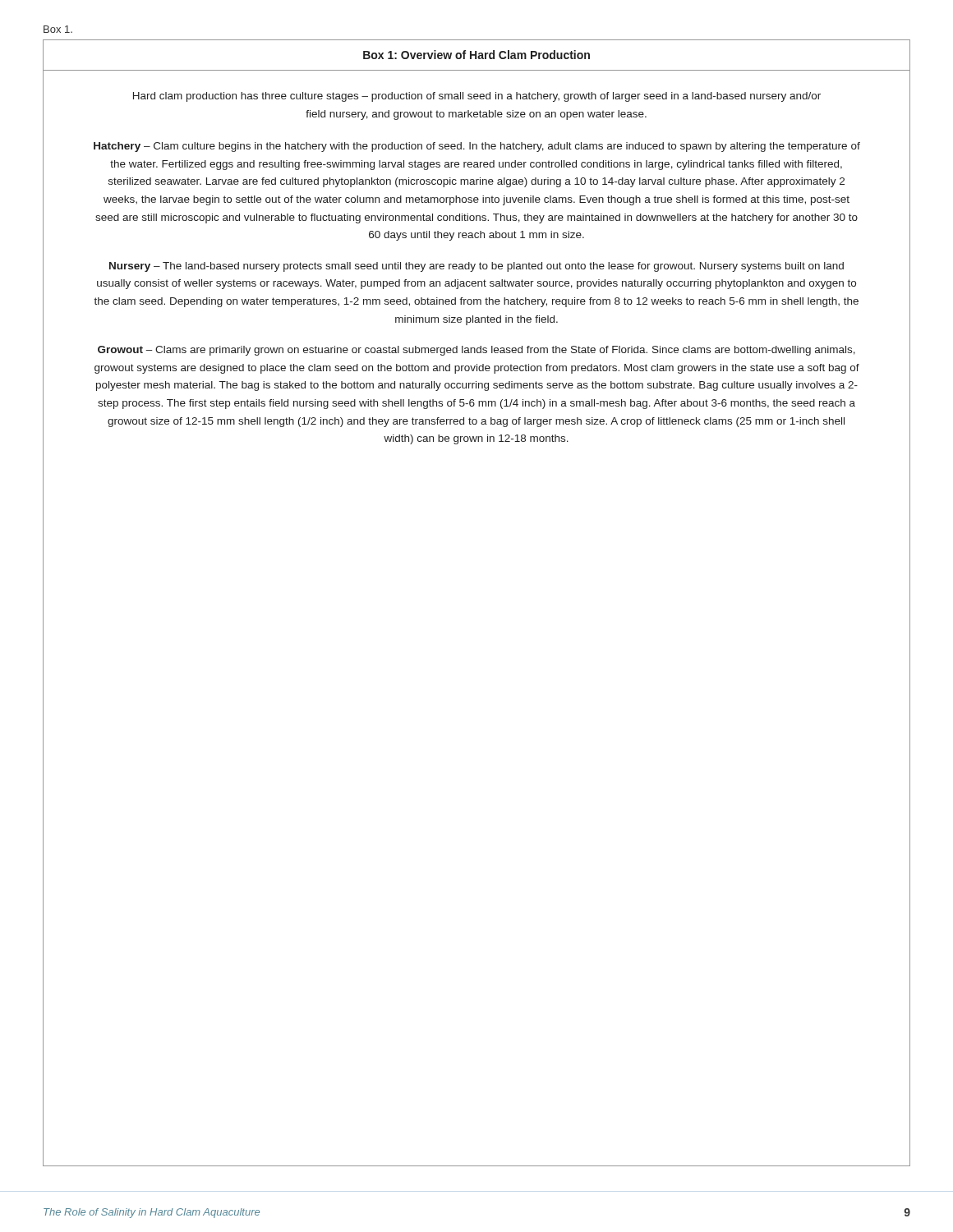Find the block starting "Hard clam production has three"
This screenshot has width=953, height=1232.
pos(476,105)
